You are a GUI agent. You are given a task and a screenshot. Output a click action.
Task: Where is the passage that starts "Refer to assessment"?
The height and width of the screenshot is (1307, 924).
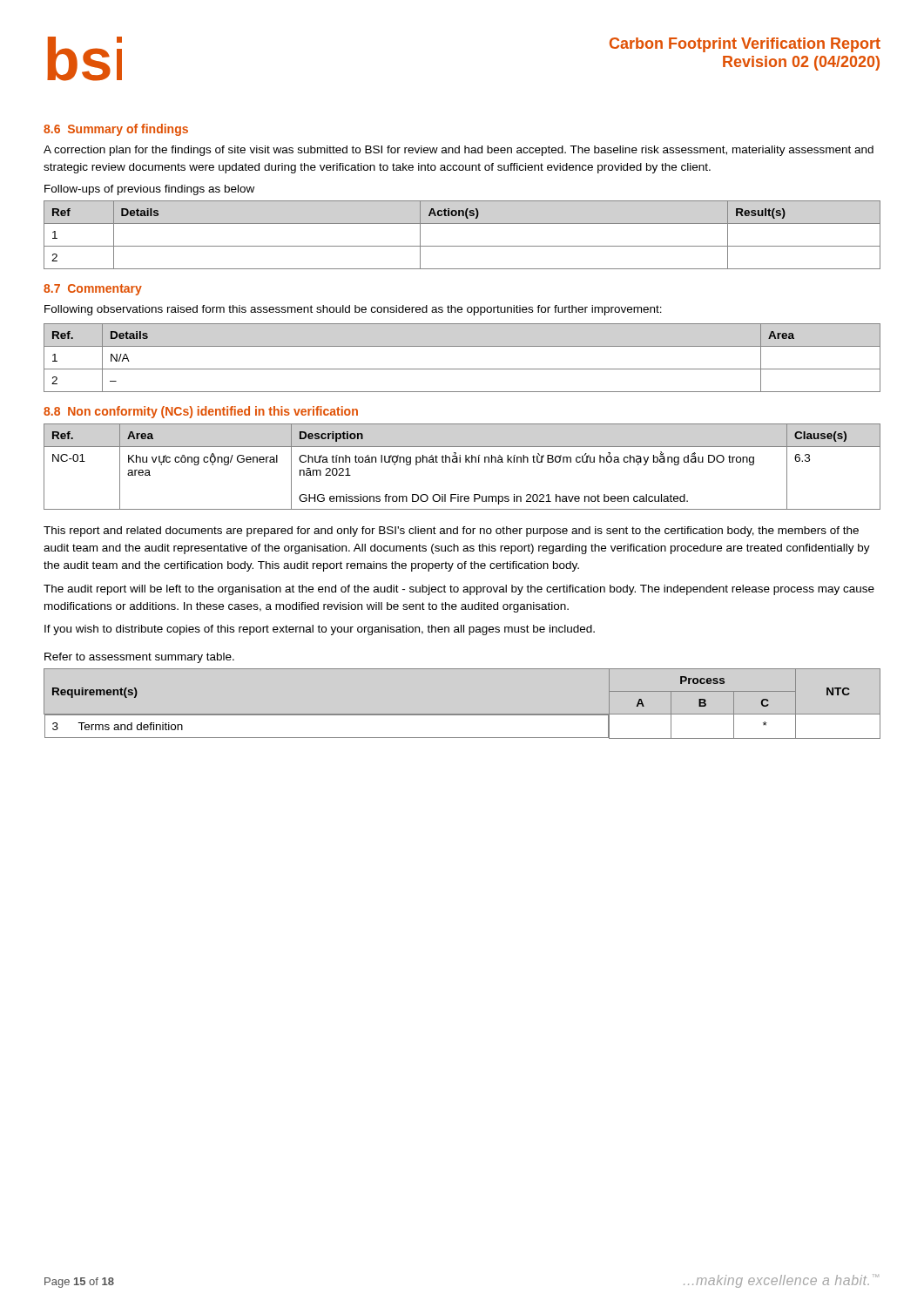139,657
